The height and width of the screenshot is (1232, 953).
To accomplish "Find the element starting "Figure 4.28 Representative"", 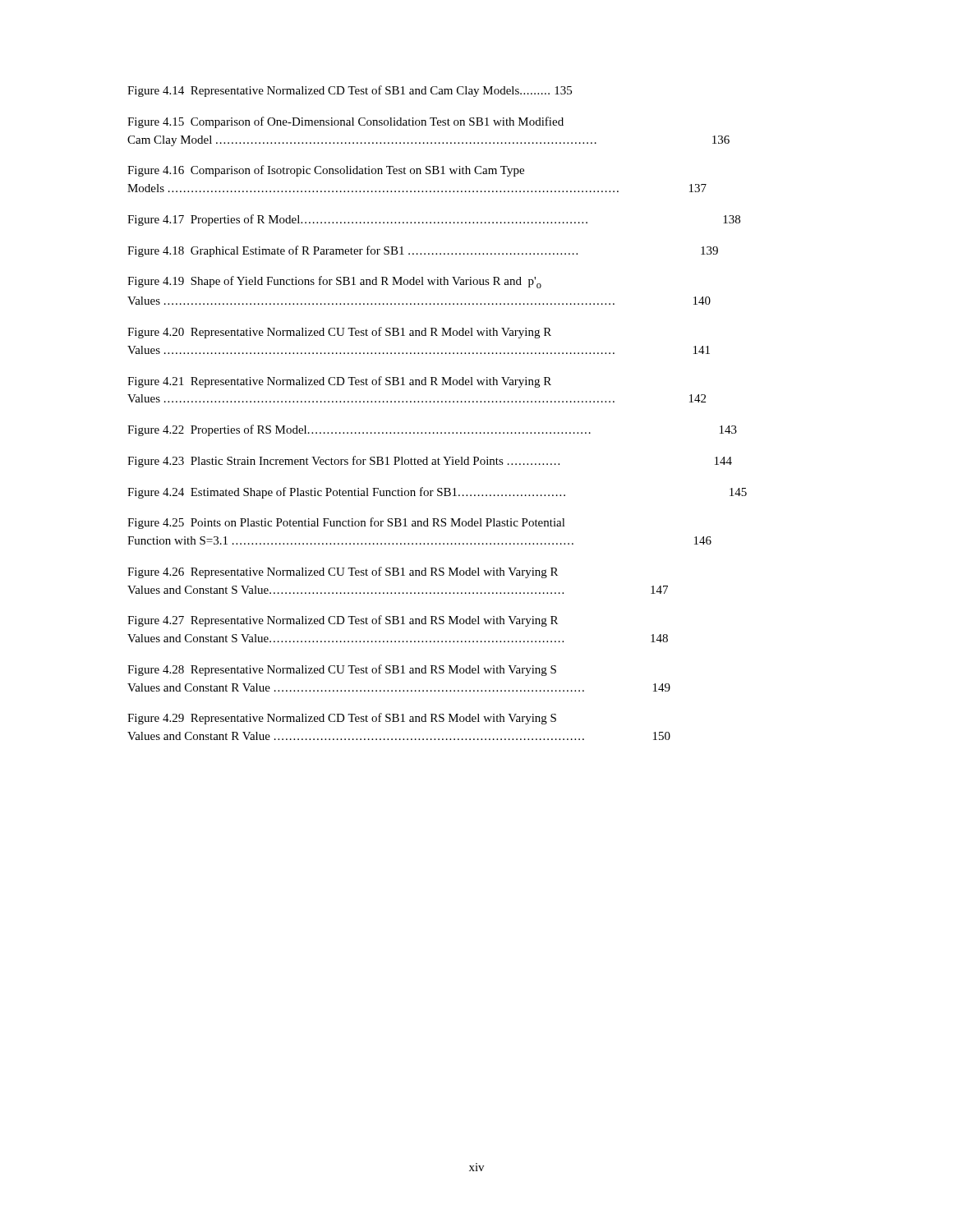I will (399, 680).
